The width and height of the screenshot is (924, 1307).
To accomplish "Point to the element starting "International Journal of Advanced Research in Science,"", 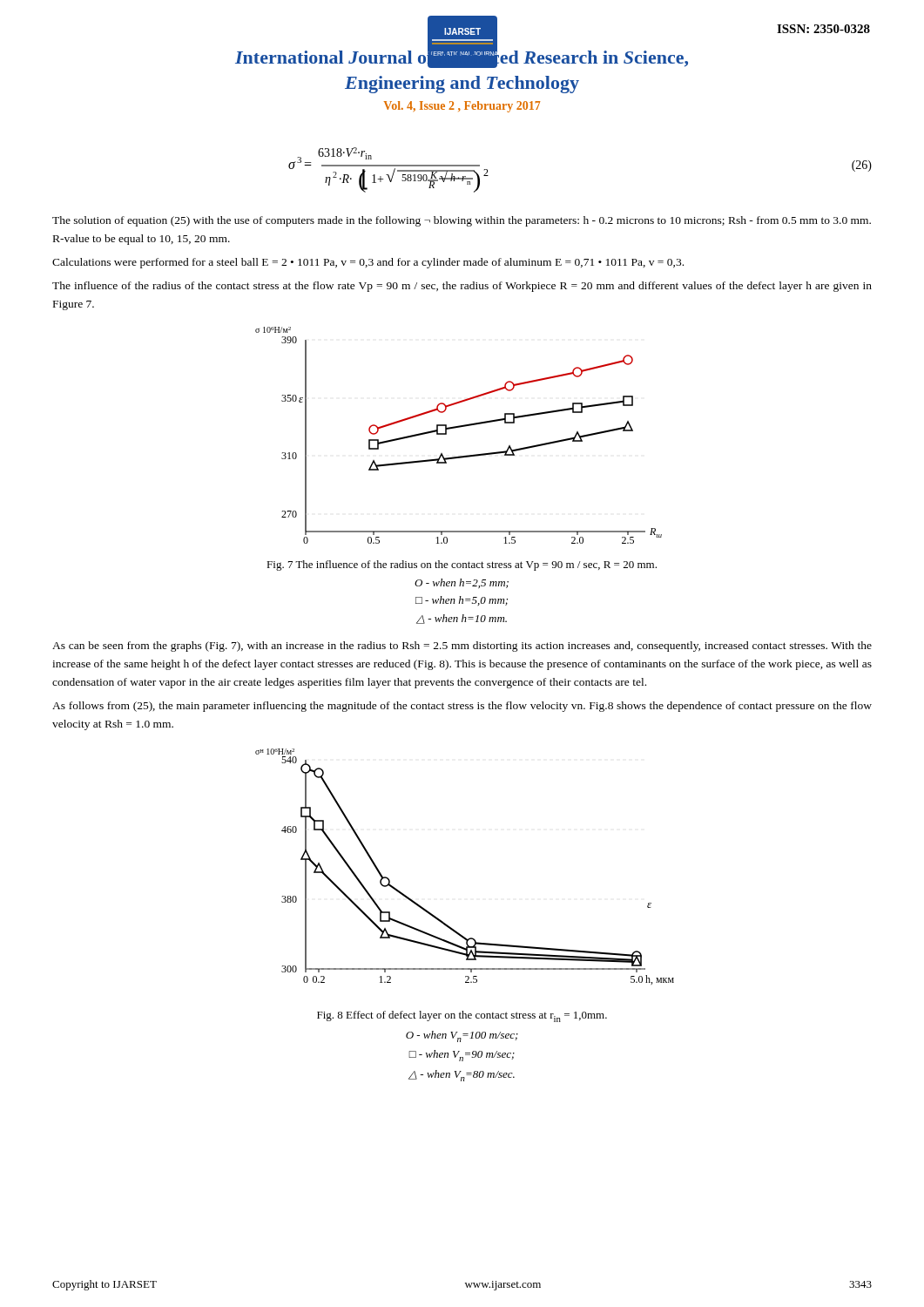I will coord(462,70).
